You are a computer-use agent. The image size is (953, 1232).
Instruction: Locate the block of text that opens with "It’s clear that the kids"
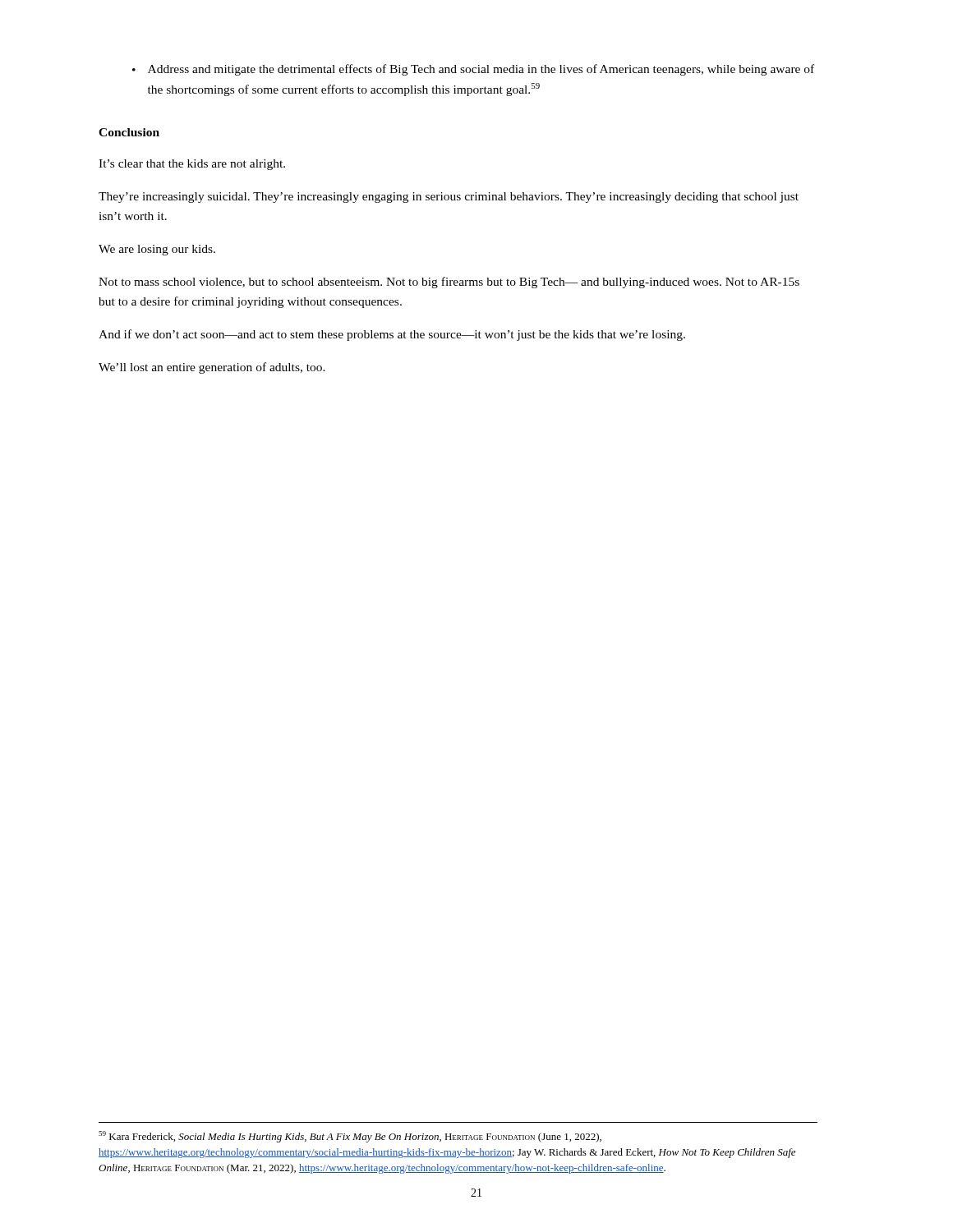point(192,163)
